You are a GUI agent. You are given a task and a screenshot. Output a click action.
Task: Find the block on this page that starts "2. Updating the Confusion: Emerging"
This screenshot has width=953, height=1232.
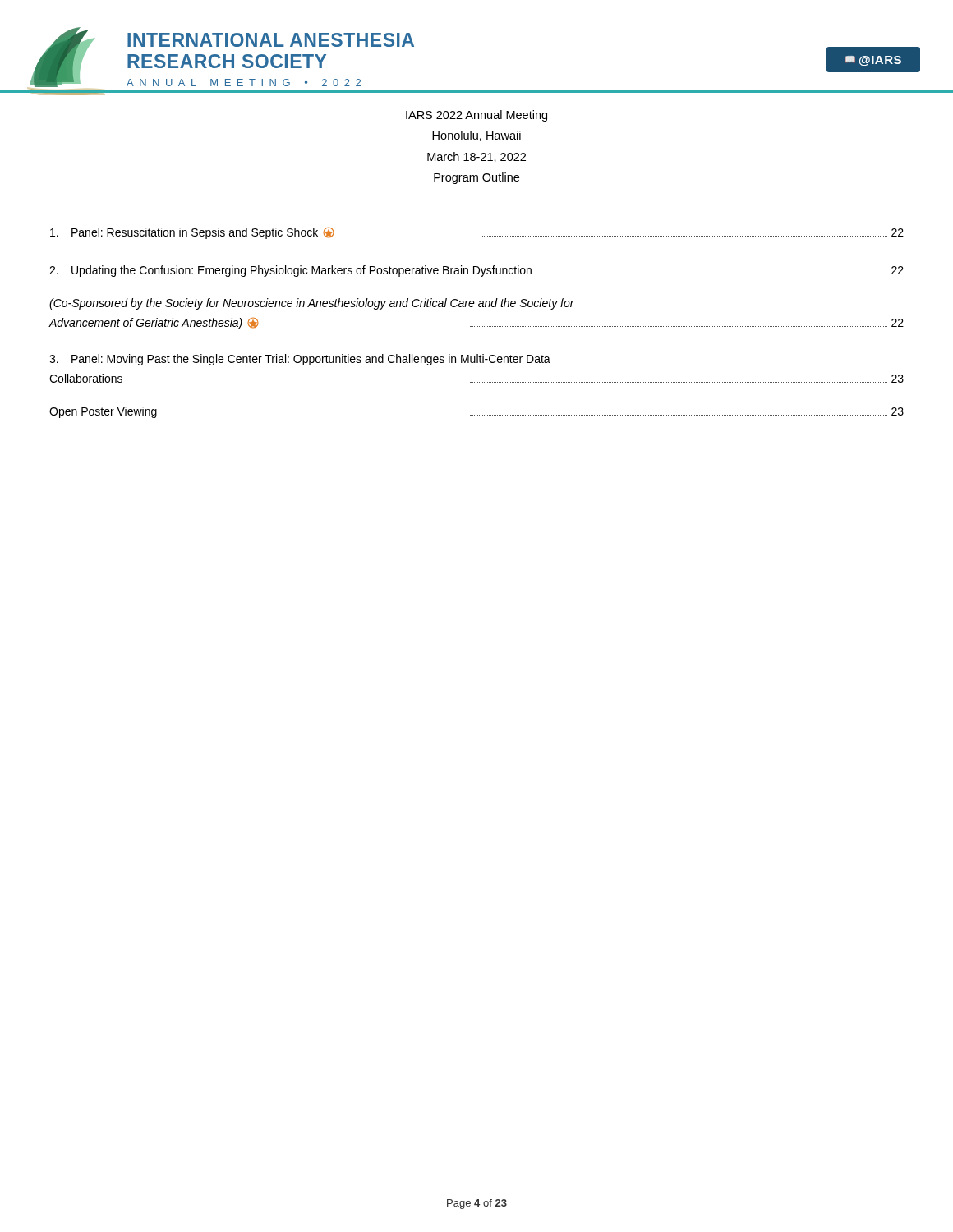(x=476, y=271)
